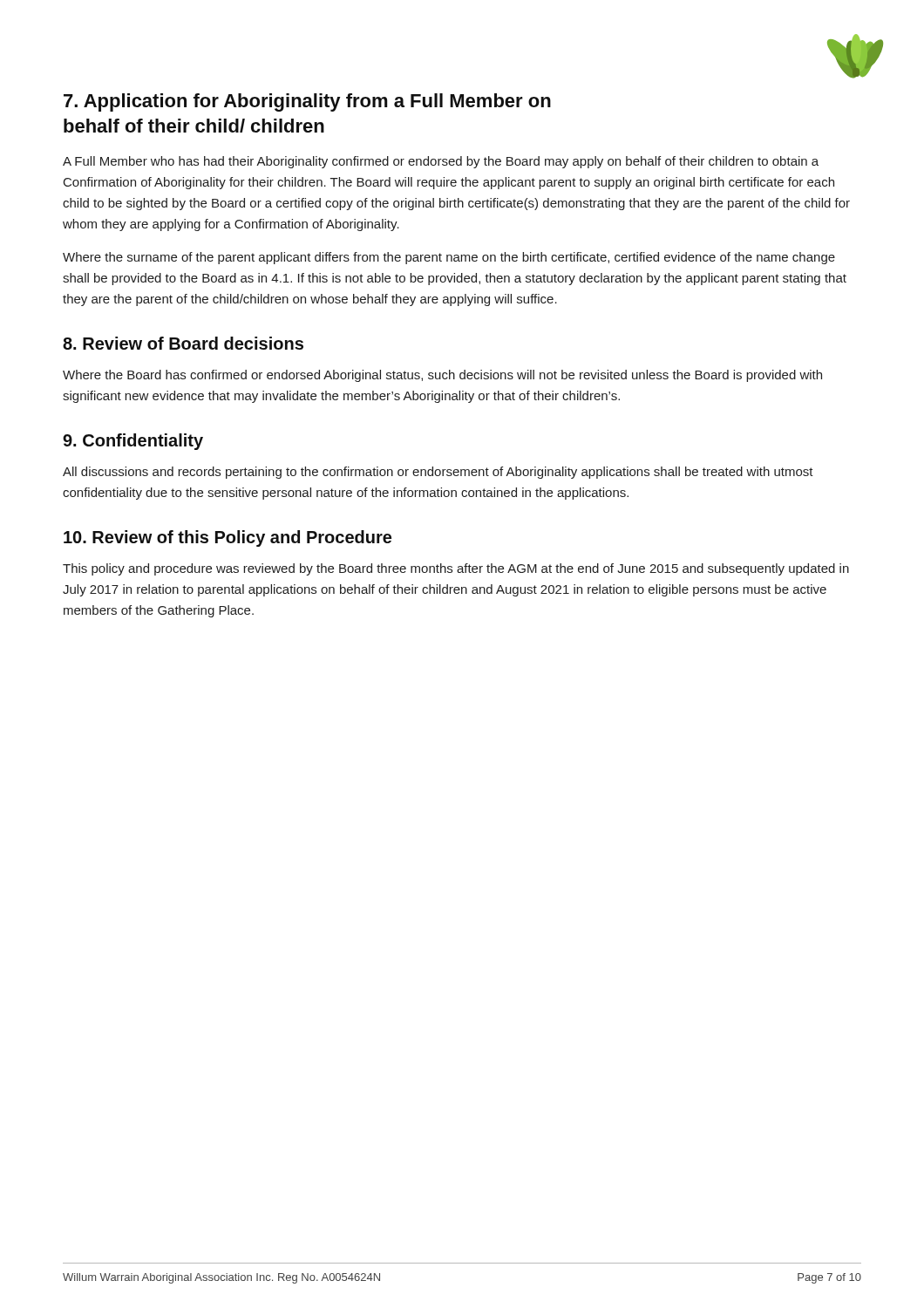The image size is (924, 1308).
Task: Locate the text block with the text "Where the Board has confirmed or"
Action: (443, 385)
